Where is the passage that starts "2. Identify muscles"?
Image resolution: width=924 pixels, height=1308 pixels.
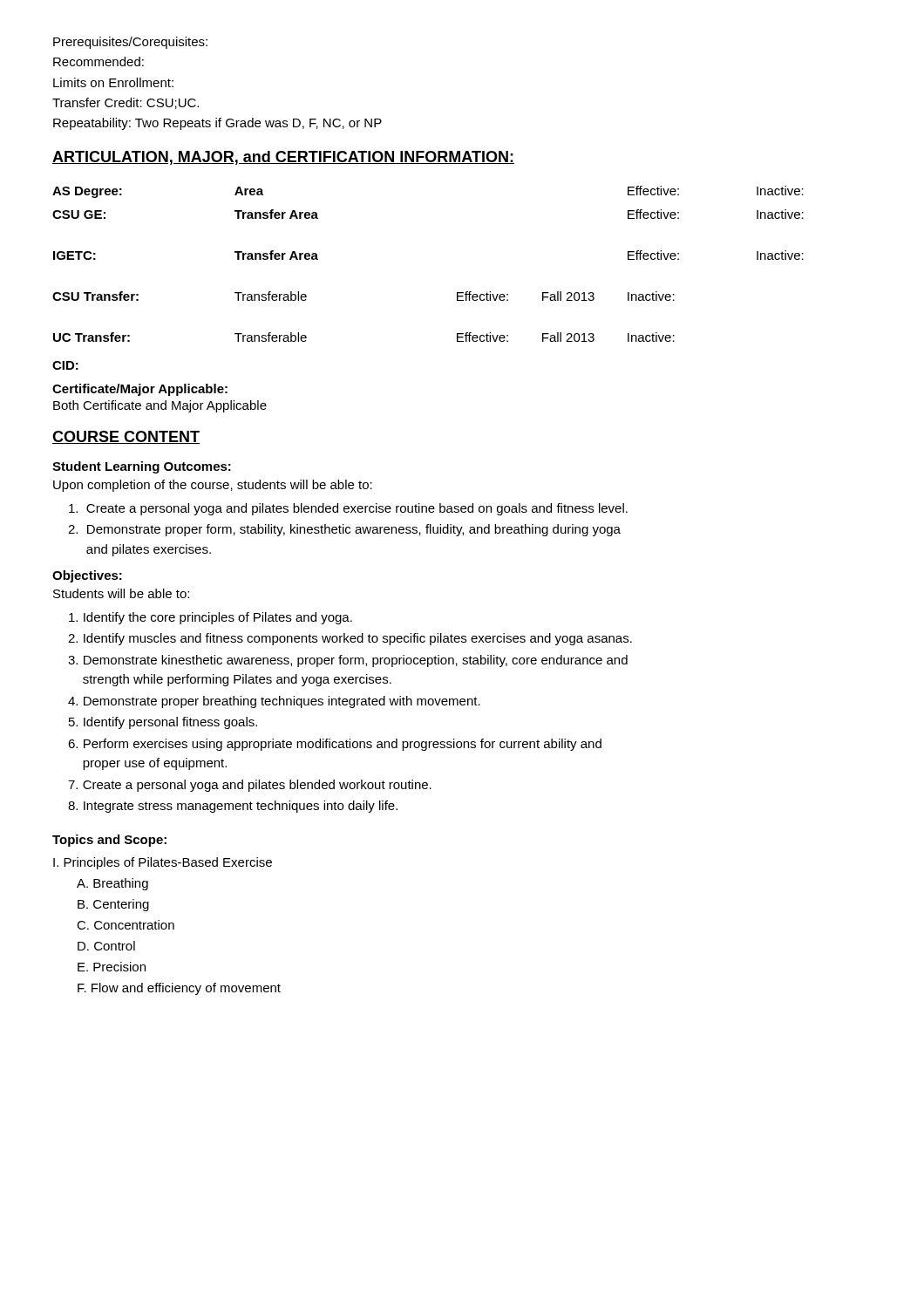click(x=350, y=638)
